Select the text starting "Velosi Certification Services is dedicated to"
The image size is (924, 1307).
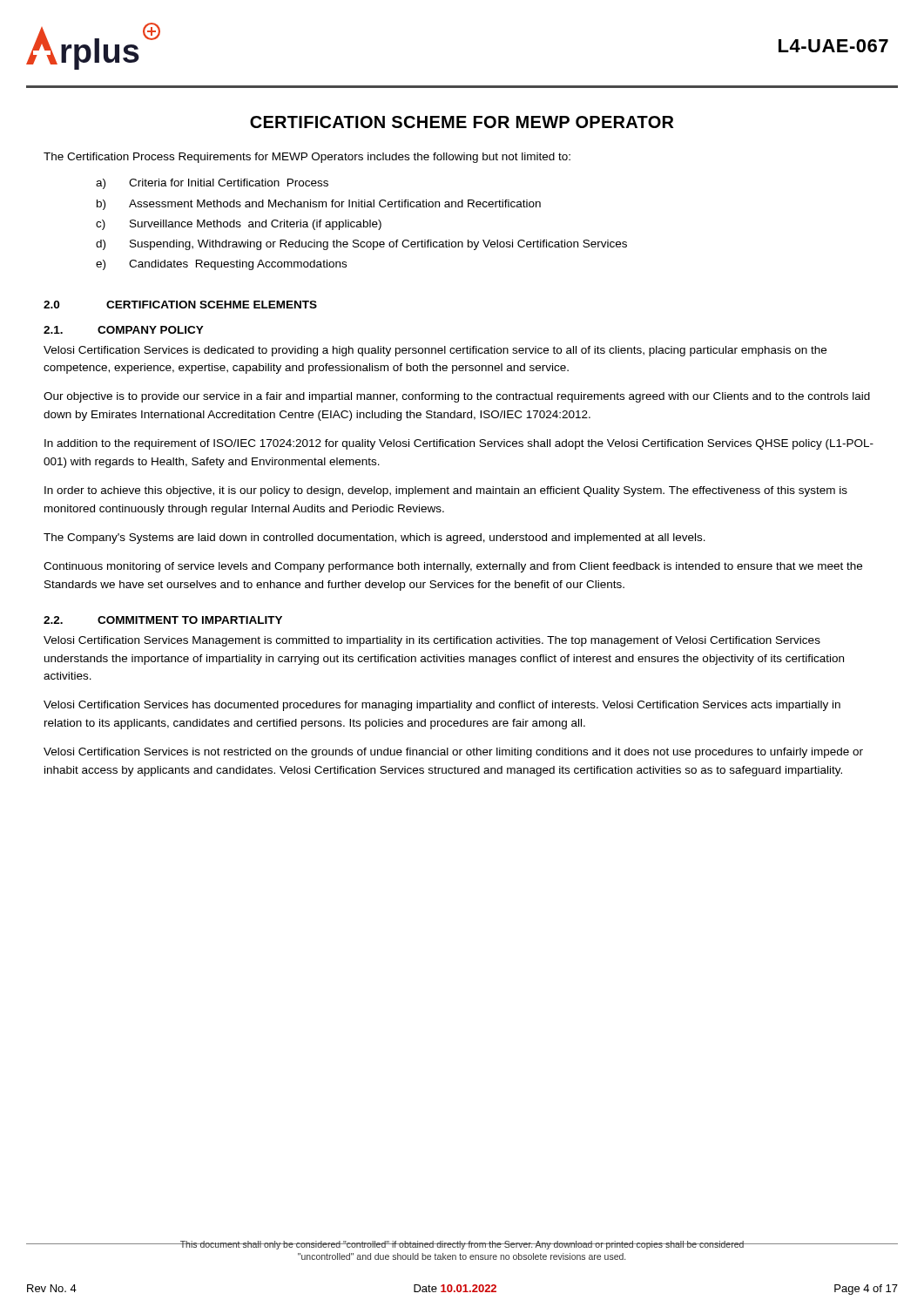[x=435, y=359]
